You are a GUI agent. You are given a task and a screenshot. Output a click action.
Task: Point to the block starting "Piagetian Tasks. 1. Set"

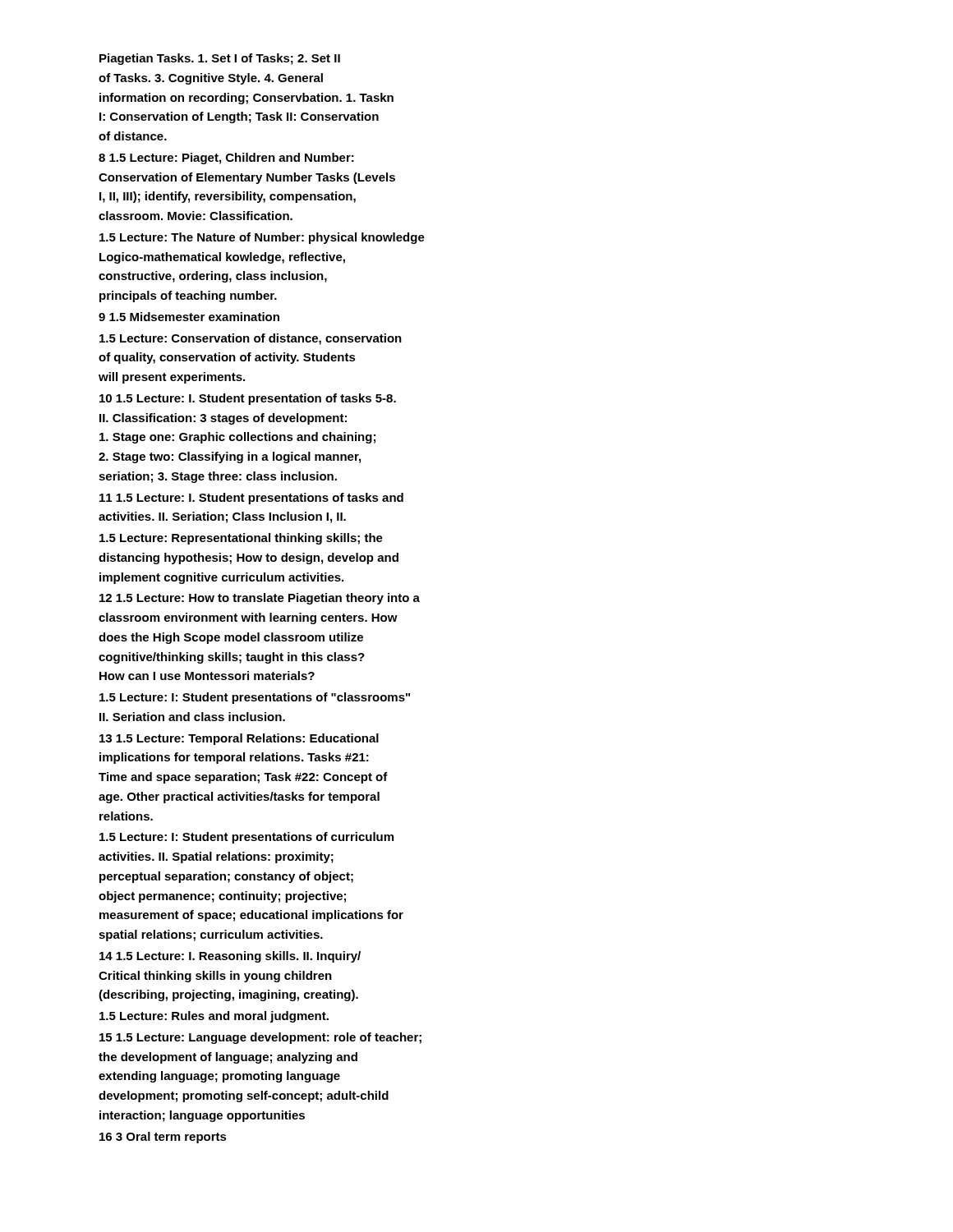click(x=386, y=97)
